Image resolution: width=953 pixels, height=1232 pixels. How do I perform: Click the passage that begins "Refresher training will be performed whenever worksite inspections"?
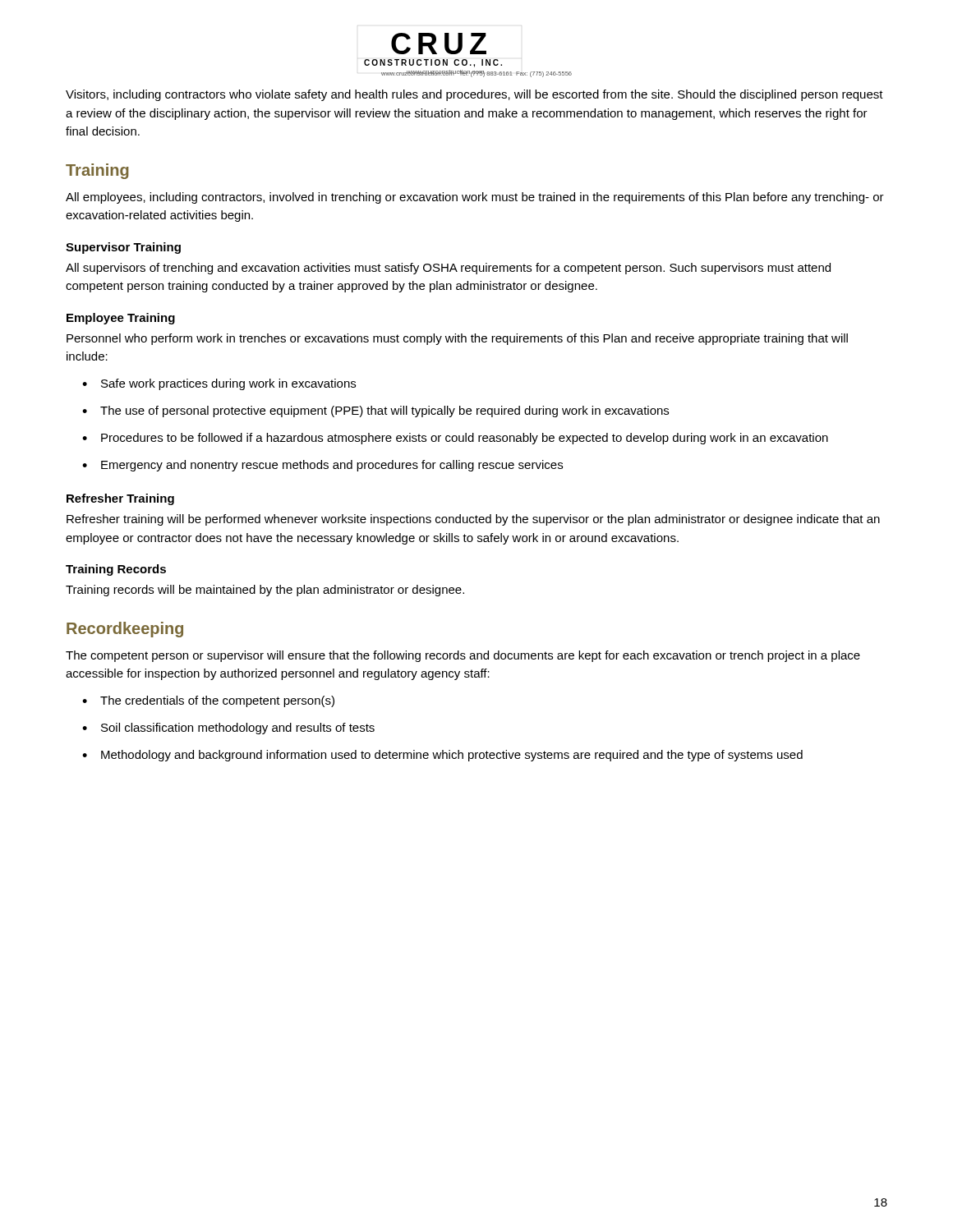point(473,528)
